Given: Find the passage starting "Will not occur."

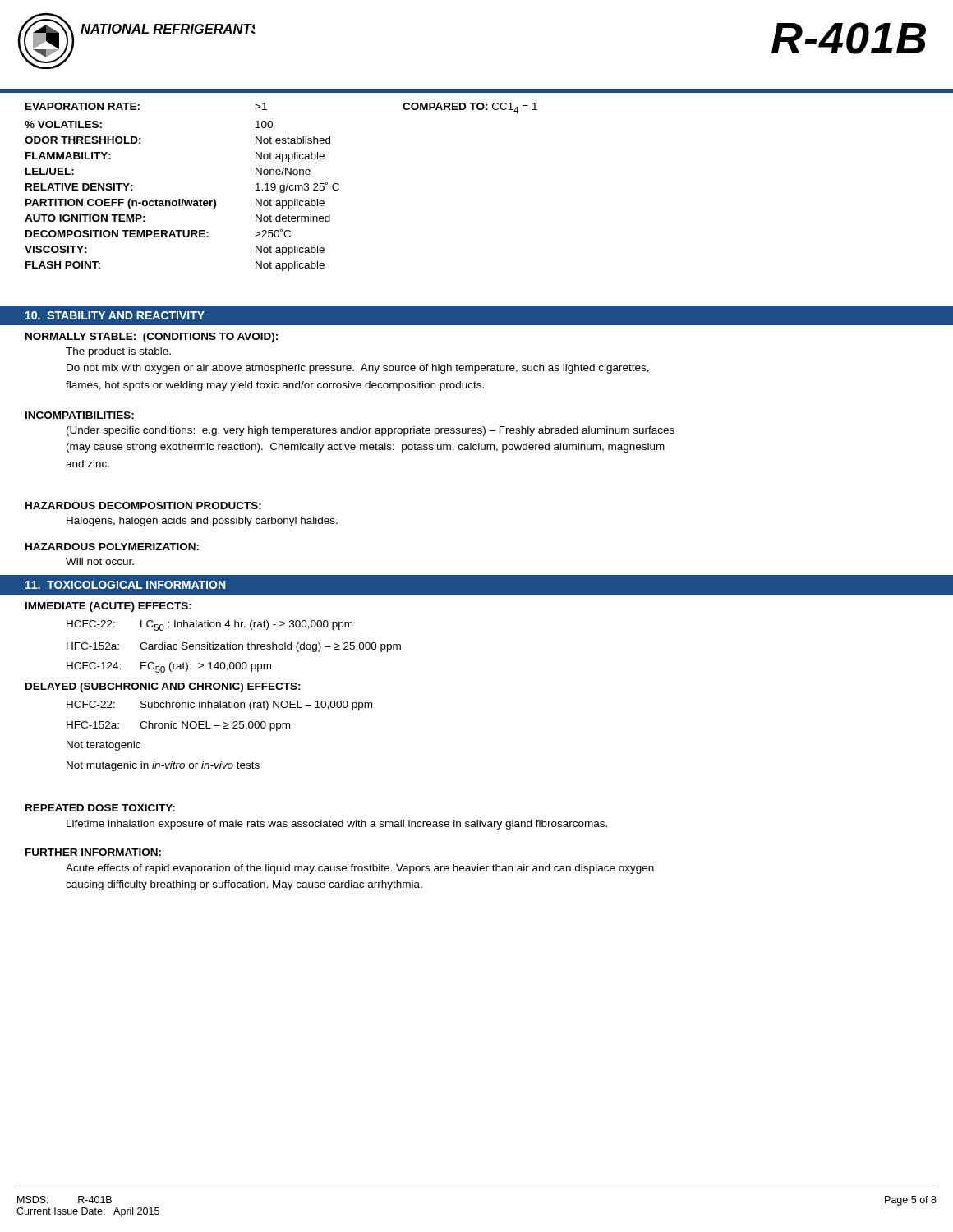Looking at the screenshot, I should [x=100, y=561].
